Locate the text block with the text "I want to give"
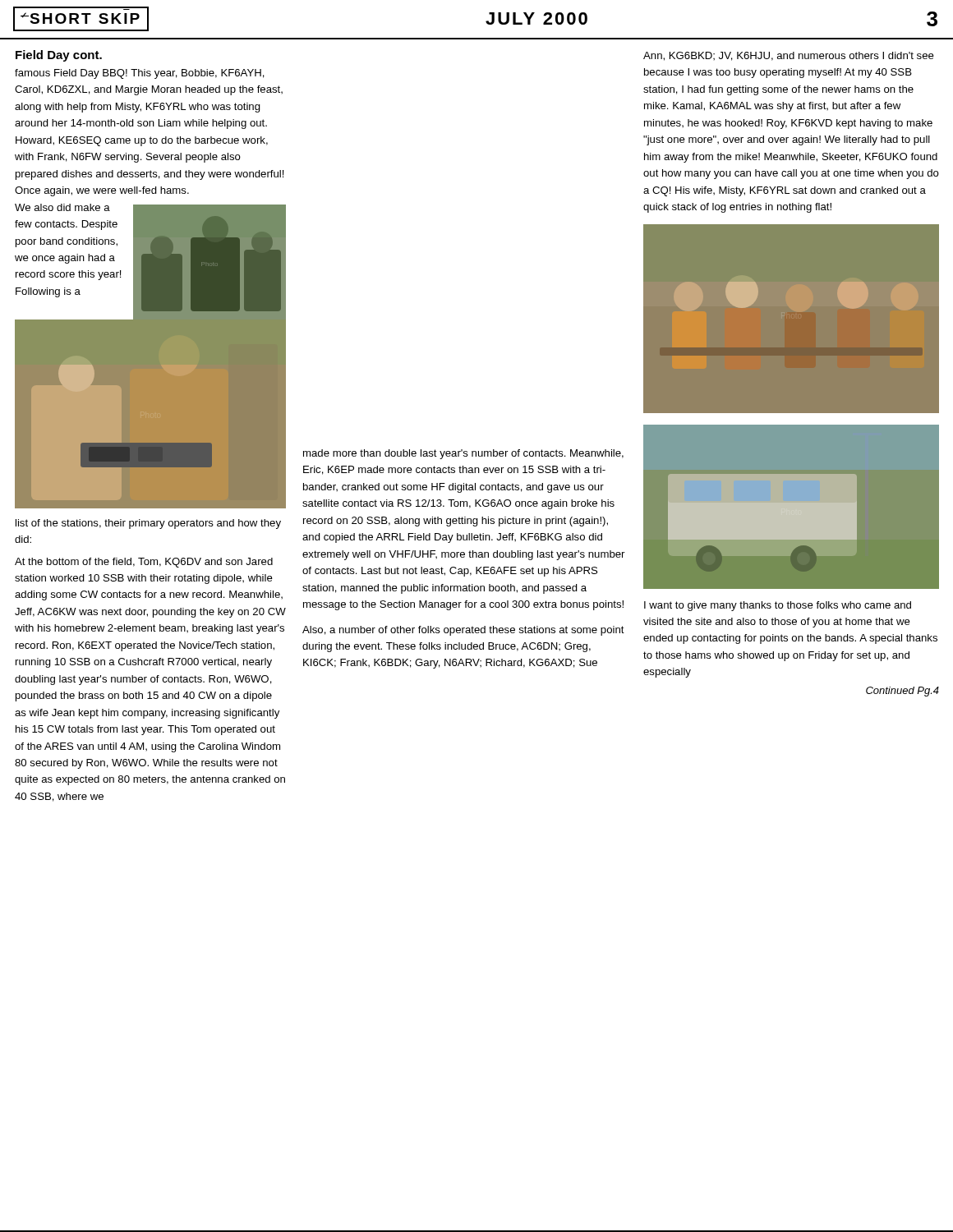The height and width of the screenshot is (1232, 953). 791,638
